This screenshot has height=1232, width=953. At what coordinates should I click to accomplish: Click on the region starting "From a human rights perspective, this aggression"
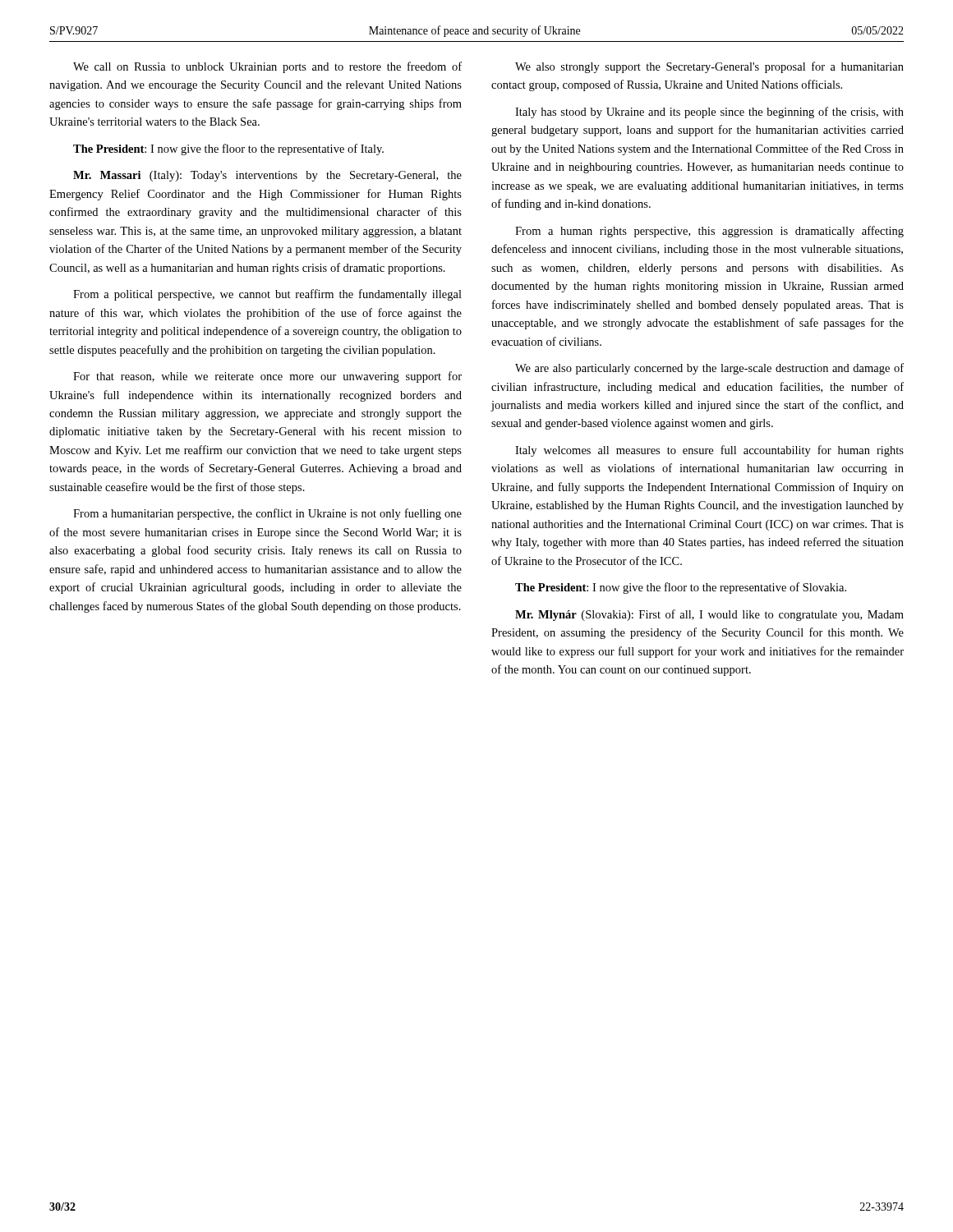point(698,286)
